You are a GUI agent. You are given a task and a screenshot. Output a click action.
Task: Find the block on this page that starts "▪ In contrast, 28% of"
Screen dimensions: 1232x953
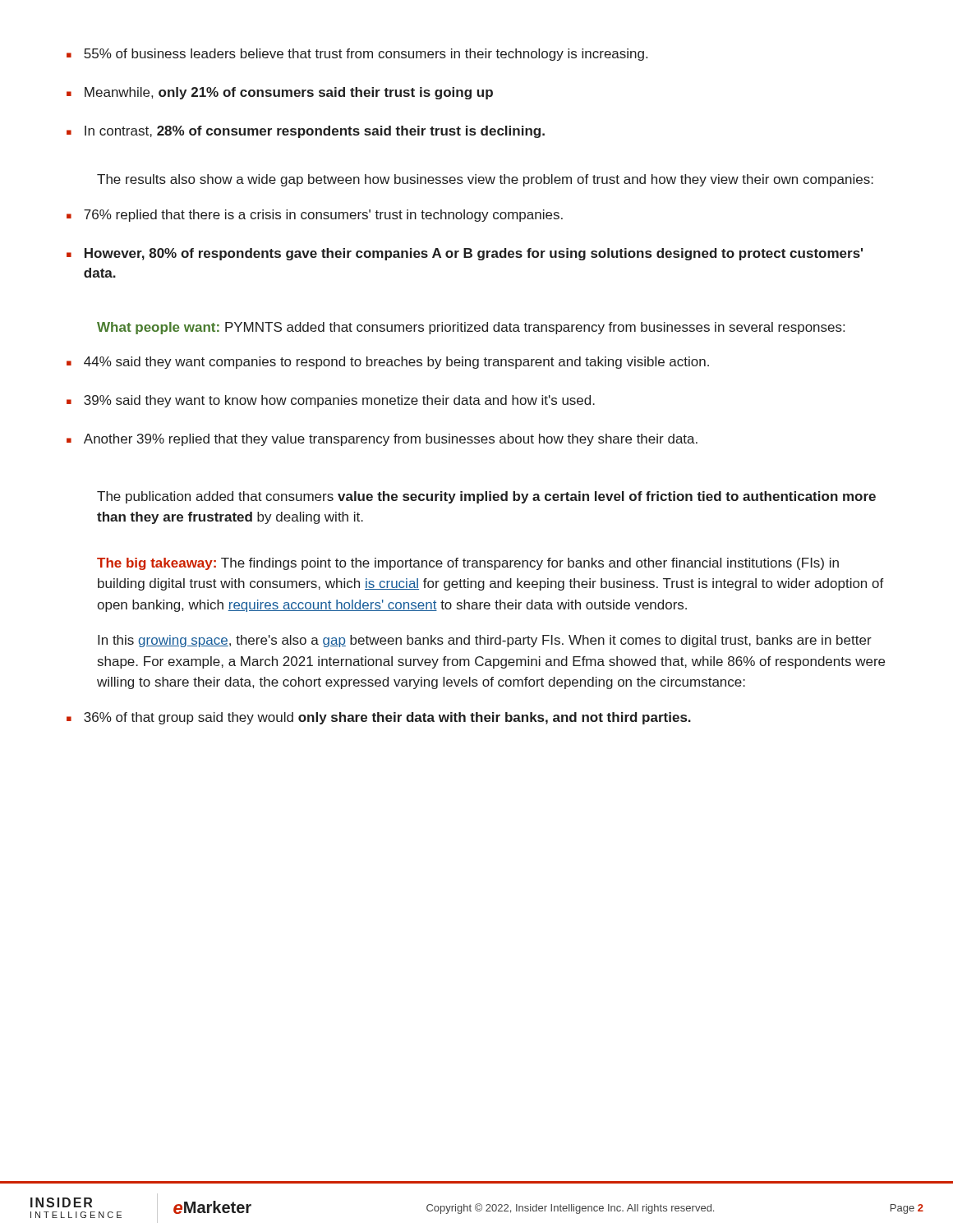(x=476, y=133)
